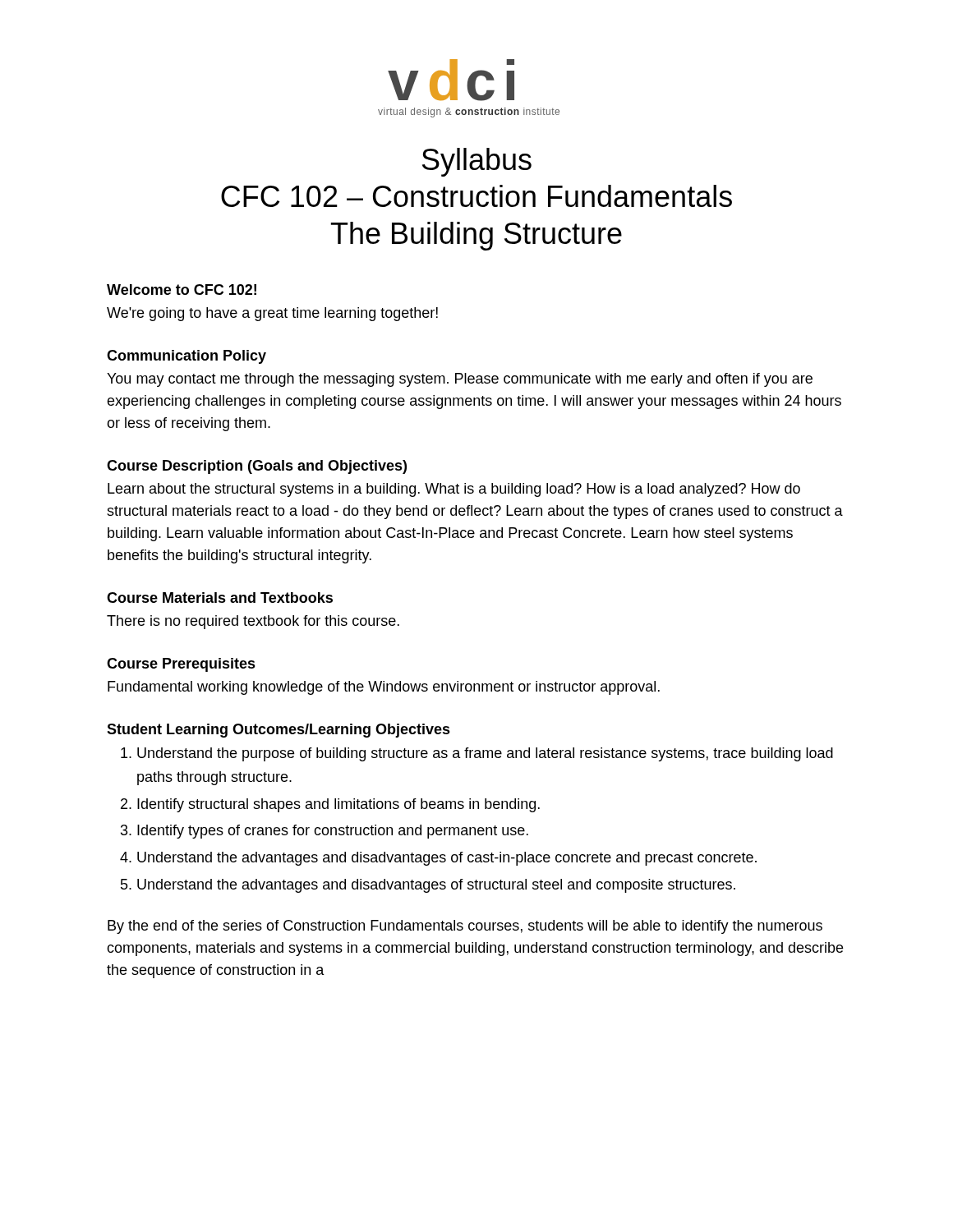Select the text block with the text "Learn about the structural systems in a"

coord(475,522)
